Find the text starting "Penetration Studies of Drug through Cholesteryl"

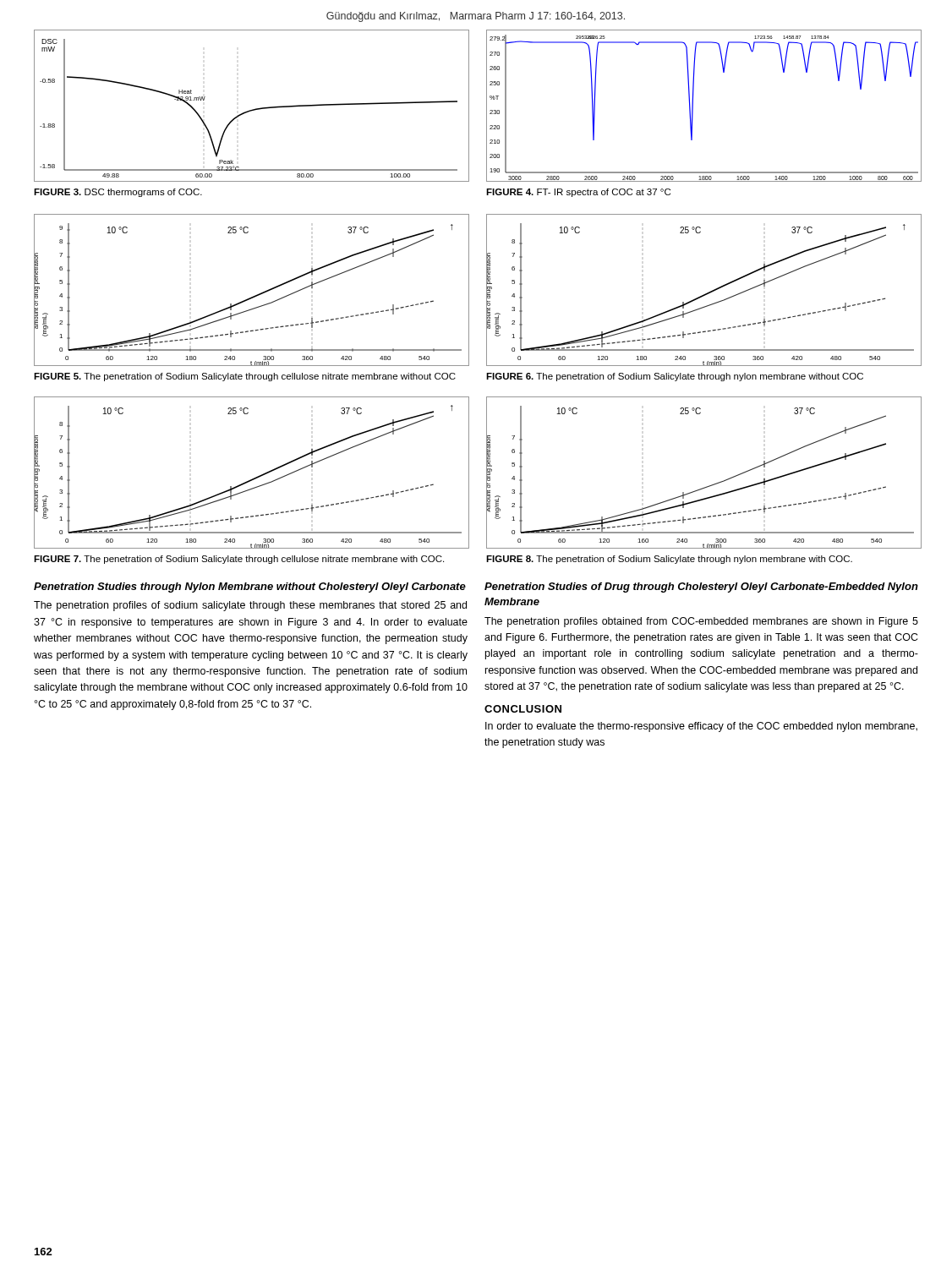click(x=701, y=594)
